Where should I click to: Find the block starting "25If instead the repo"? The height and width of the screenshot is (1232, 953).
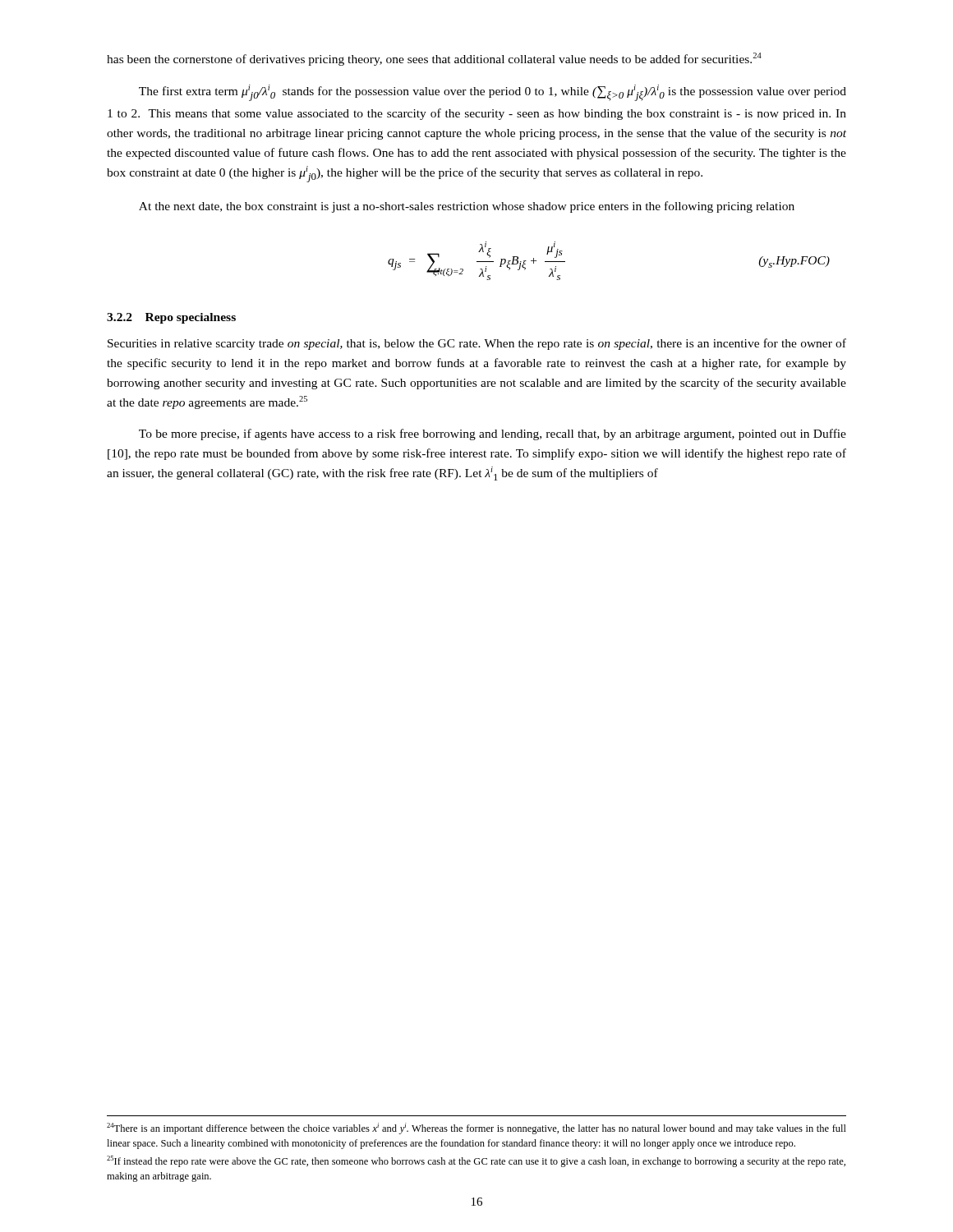click(x=476, y=1168)
